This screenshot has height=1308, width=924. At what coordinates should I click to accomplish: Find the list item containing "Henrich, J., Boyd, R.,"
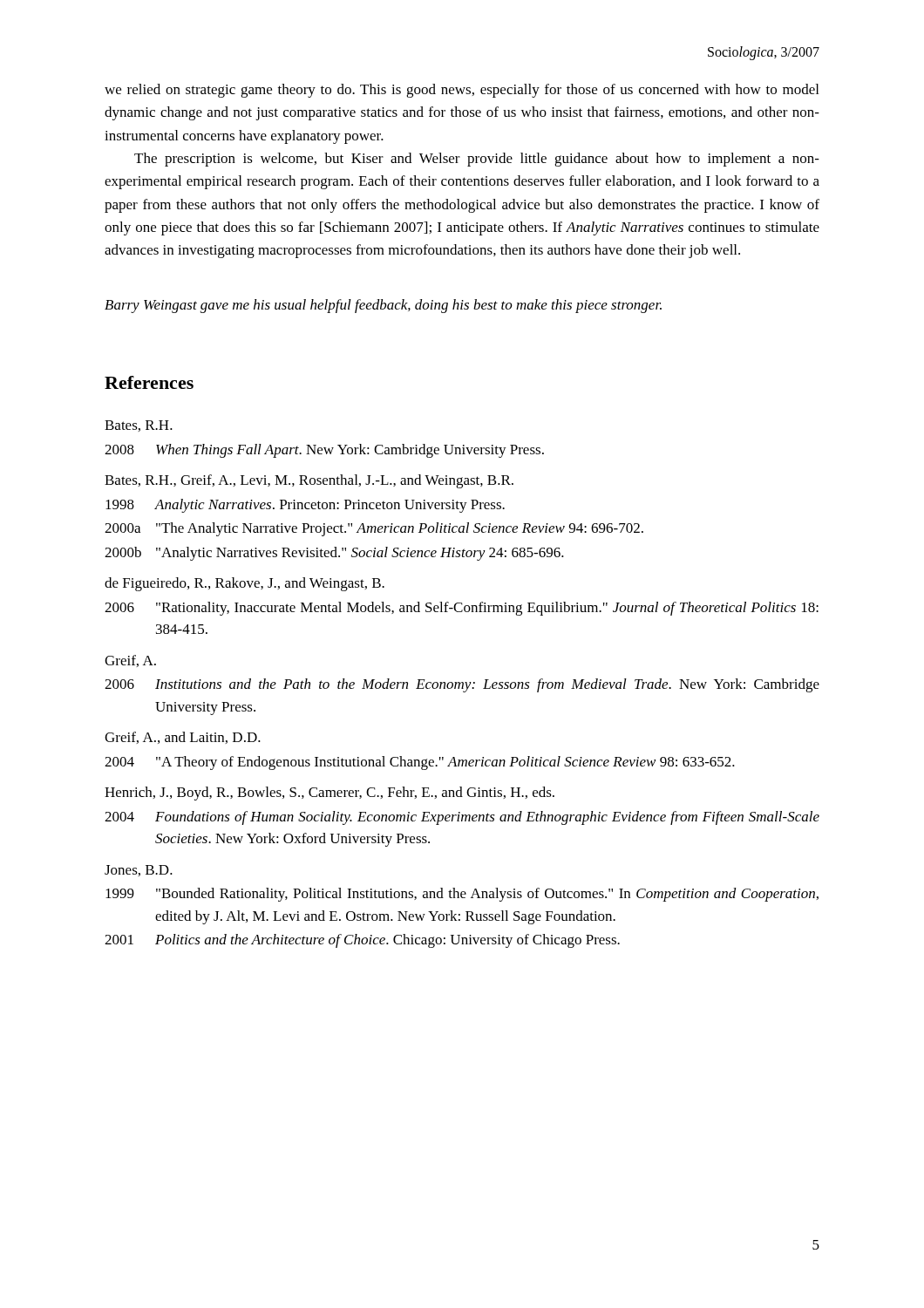pos(462,816)
